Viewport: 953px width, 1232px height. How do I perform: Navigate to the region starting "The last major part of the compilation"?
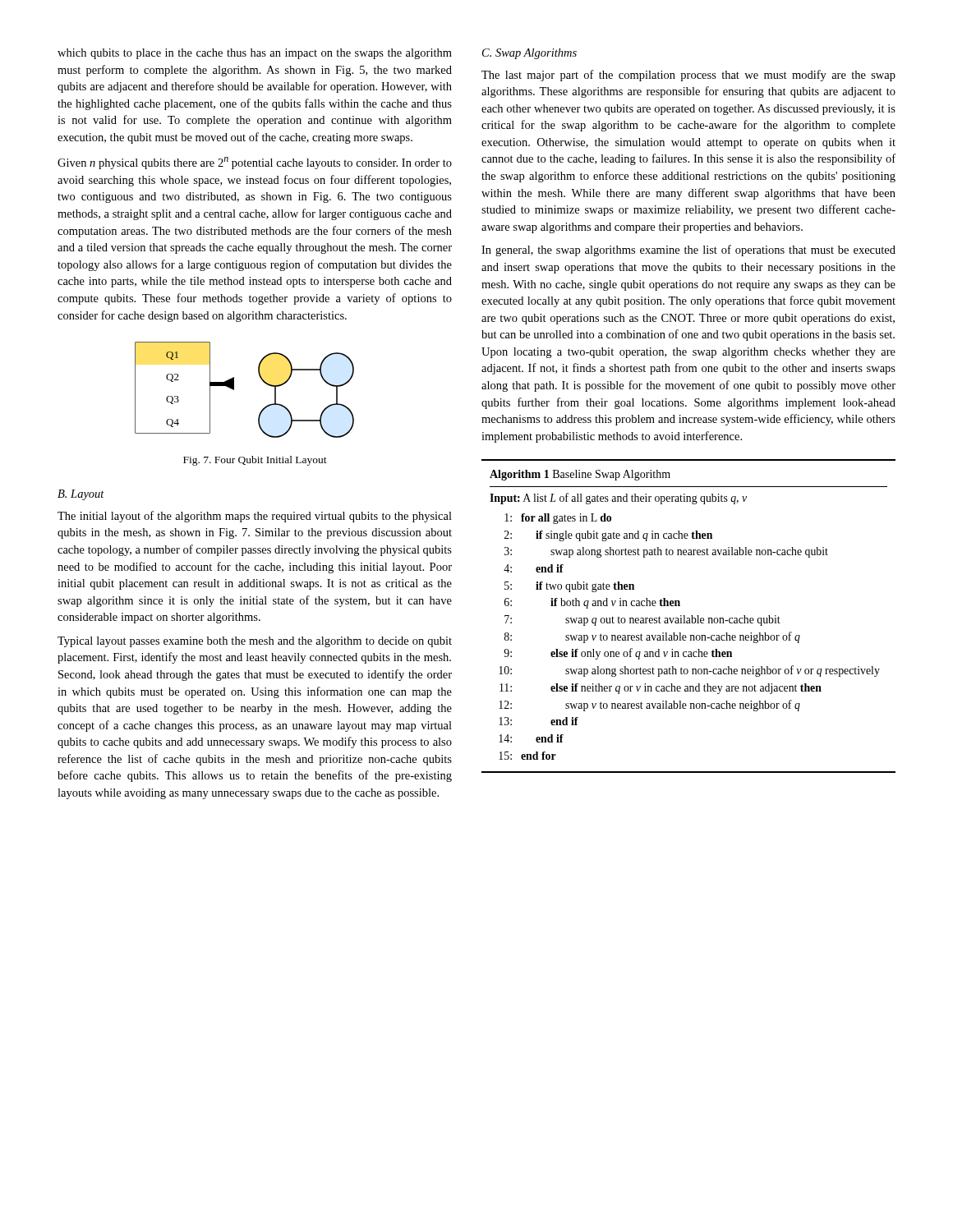click(688, 151)
